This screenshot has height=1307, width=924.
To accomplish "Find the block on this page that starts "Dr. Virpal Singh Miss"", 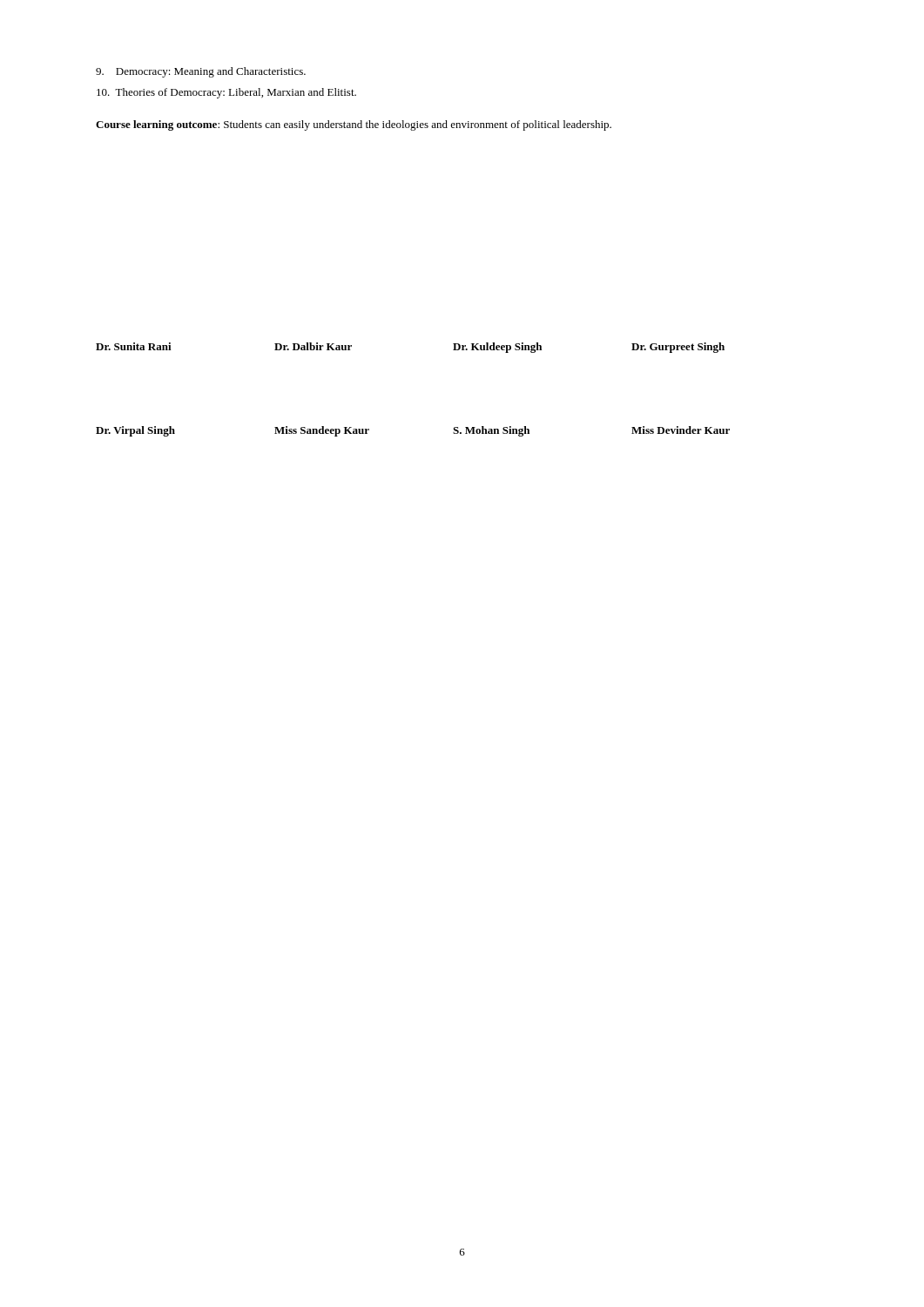I will (453, 430).
